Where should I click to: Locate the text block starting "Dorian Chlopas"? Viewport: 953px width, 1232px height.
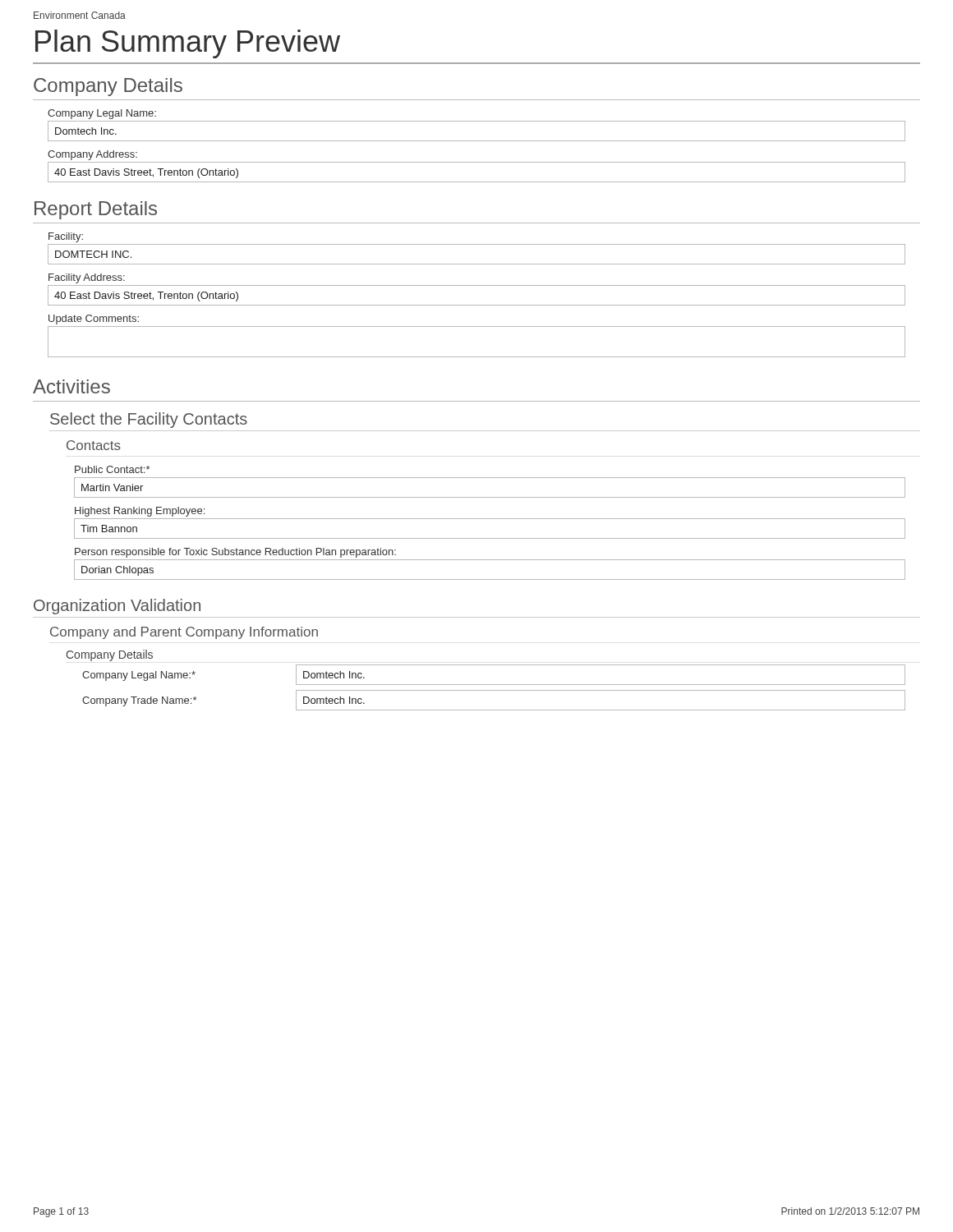tap(490, 570)
